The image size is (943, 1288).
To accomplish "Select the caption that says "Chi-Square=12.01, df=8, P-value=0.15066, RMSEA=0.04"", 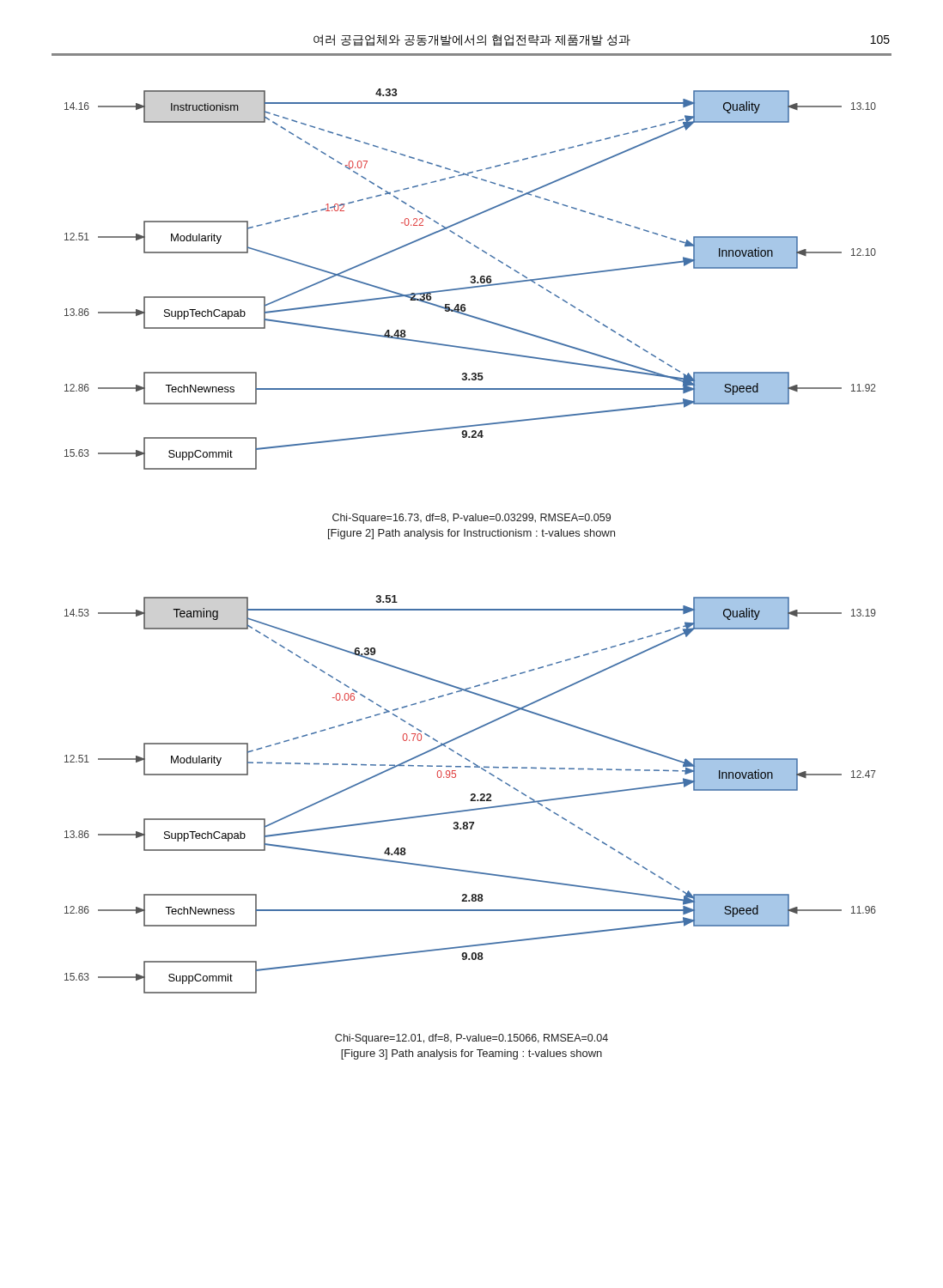I will coord(472,1046).
